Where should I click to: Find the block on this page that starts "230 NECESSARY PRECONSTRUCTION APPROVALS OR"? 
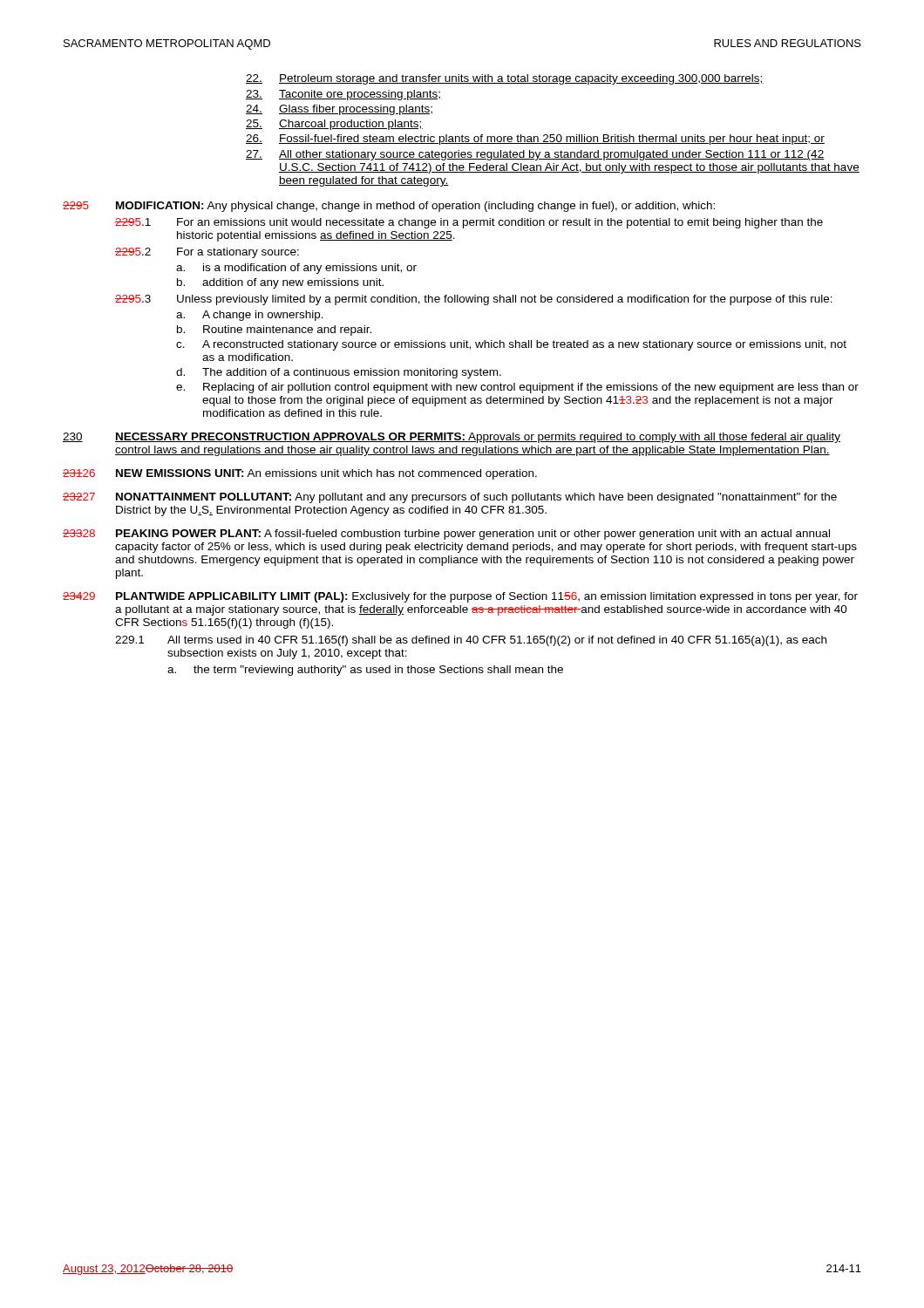point(462,443)
